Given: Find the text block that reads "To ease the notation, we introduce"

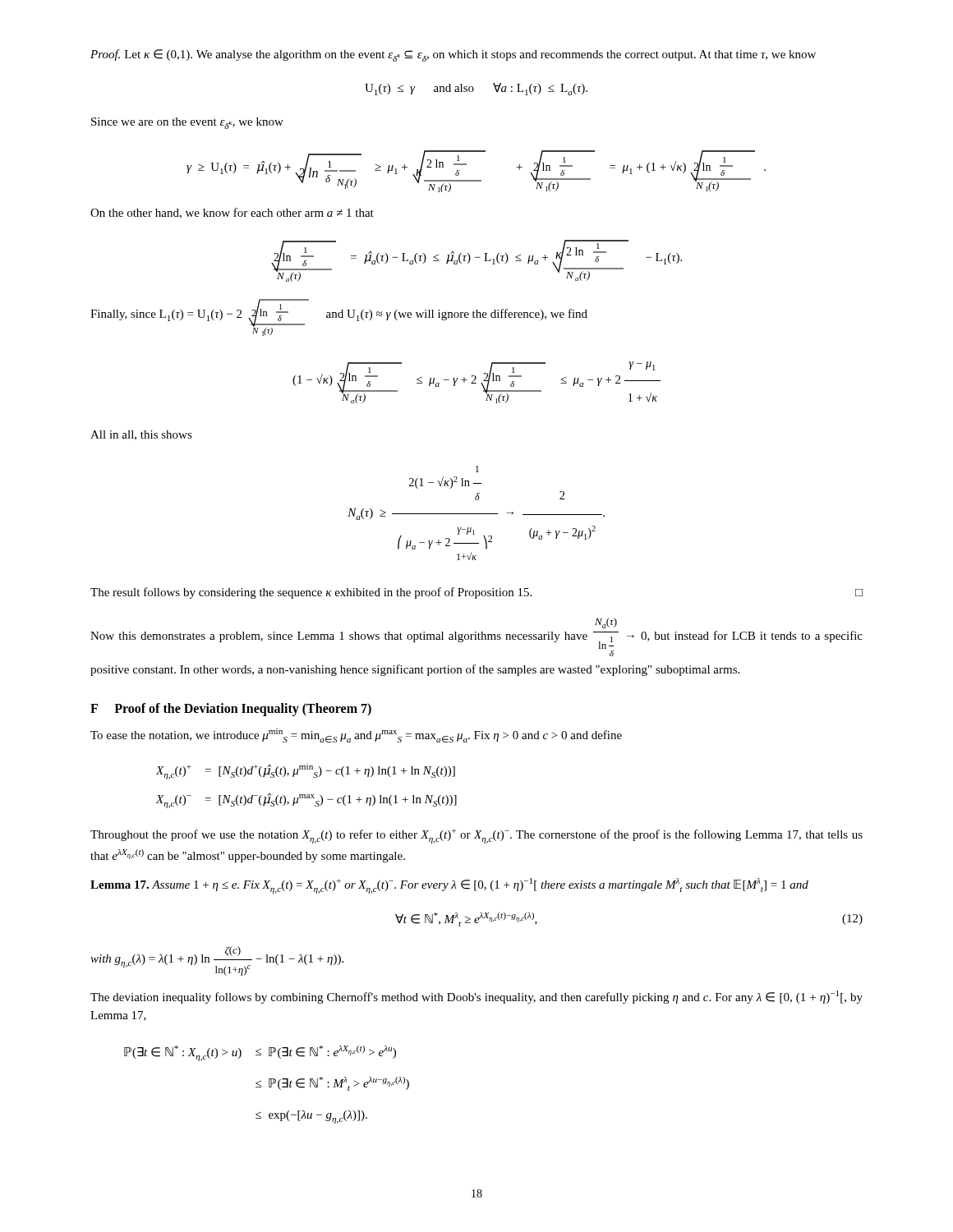Looking at the screenshot, I should pyautogui.click(x=356, y=735).
